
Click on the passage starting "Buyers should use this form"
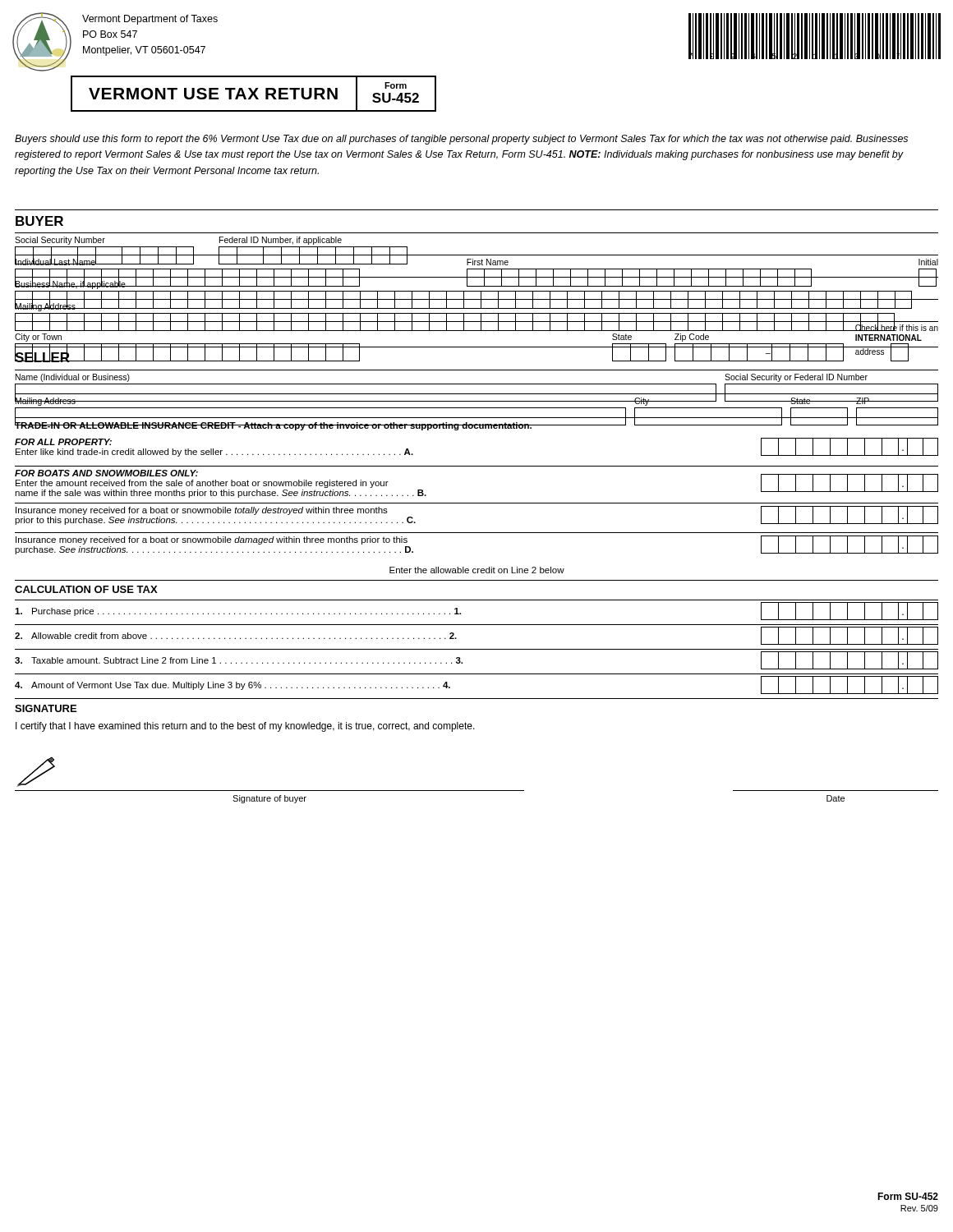[x=462, y=155]
